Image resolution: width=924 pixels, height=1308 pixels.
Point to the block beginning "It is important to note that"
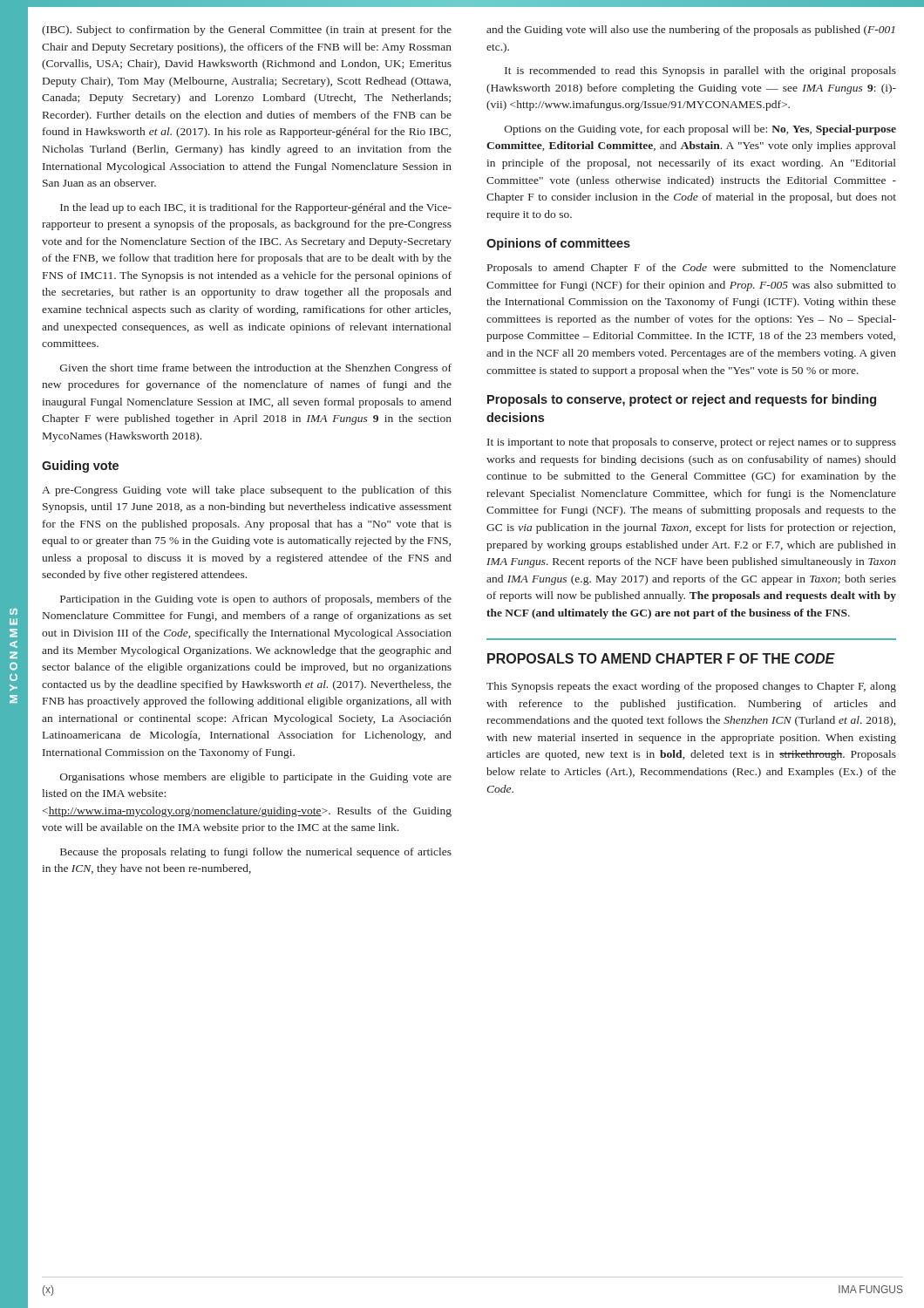(691, 527)
